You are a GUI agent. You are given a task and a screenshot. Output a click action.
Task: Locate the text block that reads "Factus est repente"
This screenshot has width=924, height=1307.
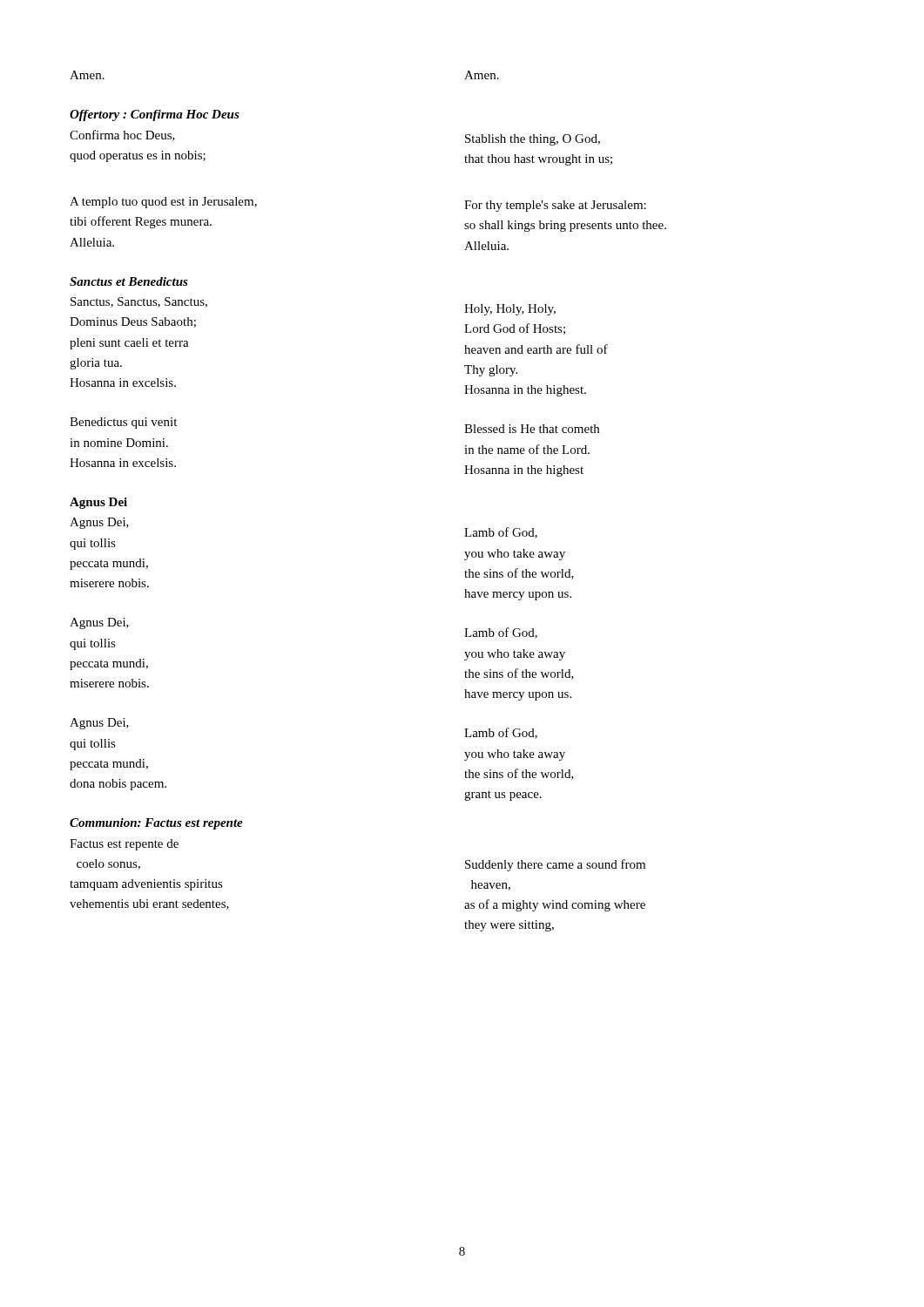[x=149, y=873]
